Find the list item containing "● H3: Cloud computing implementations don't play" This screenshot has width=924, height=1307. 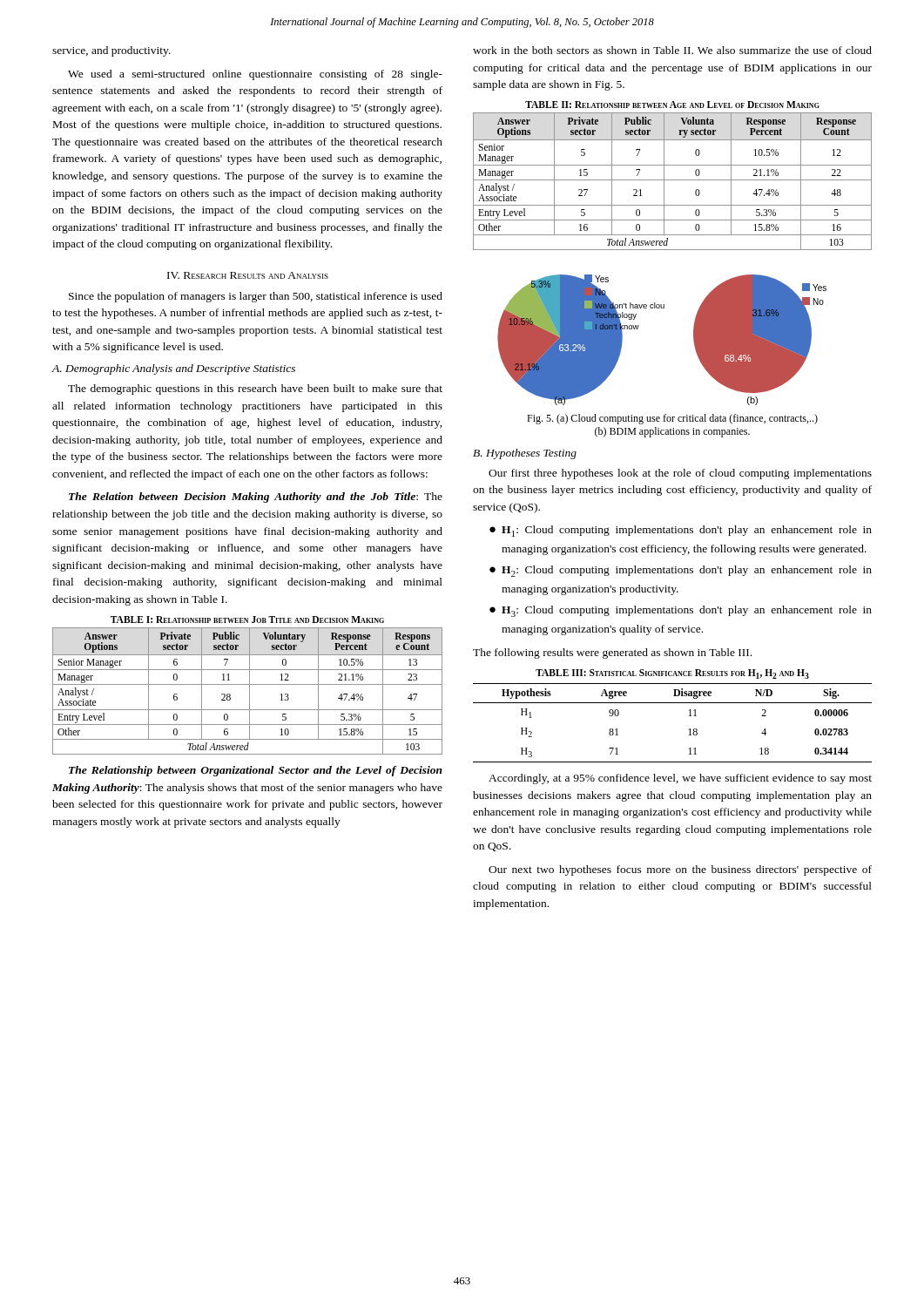[x=680, y=619]
